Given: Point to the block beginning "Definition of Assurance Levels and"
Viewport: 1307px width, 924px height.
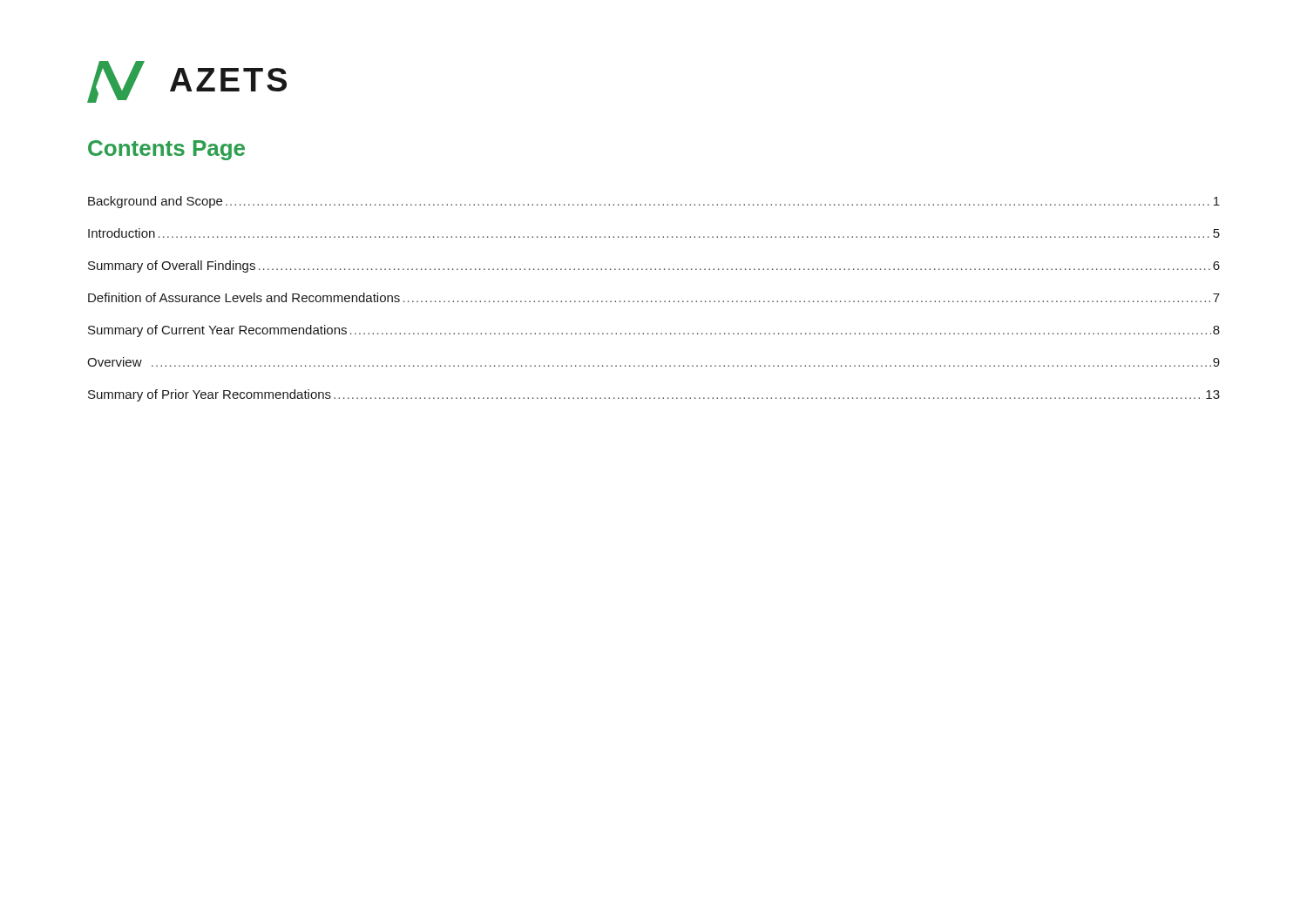Looking at the screenshot, I should click(x=654, y=297).
